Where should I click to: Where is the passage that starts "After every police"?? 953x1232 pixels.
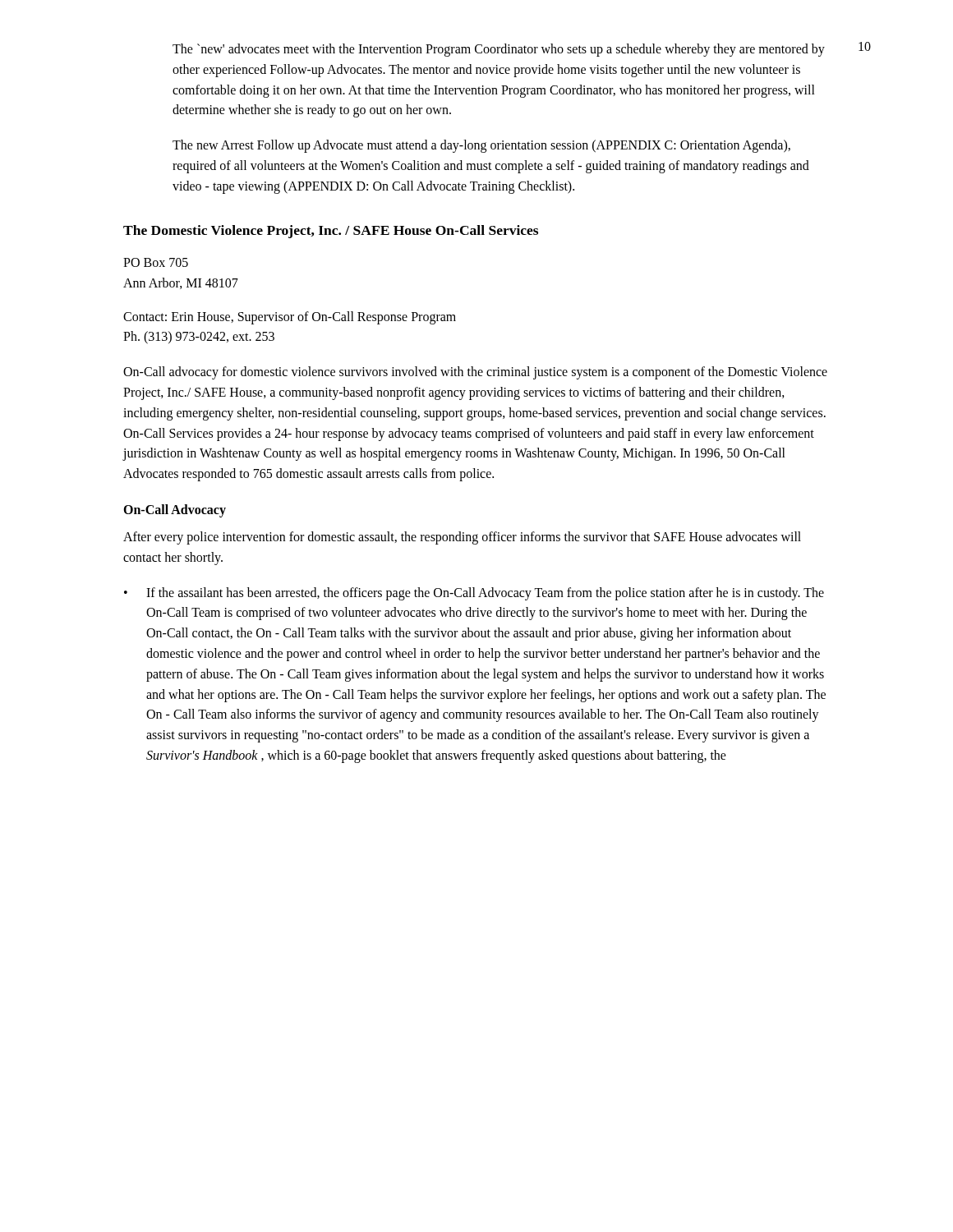[462, 547]
